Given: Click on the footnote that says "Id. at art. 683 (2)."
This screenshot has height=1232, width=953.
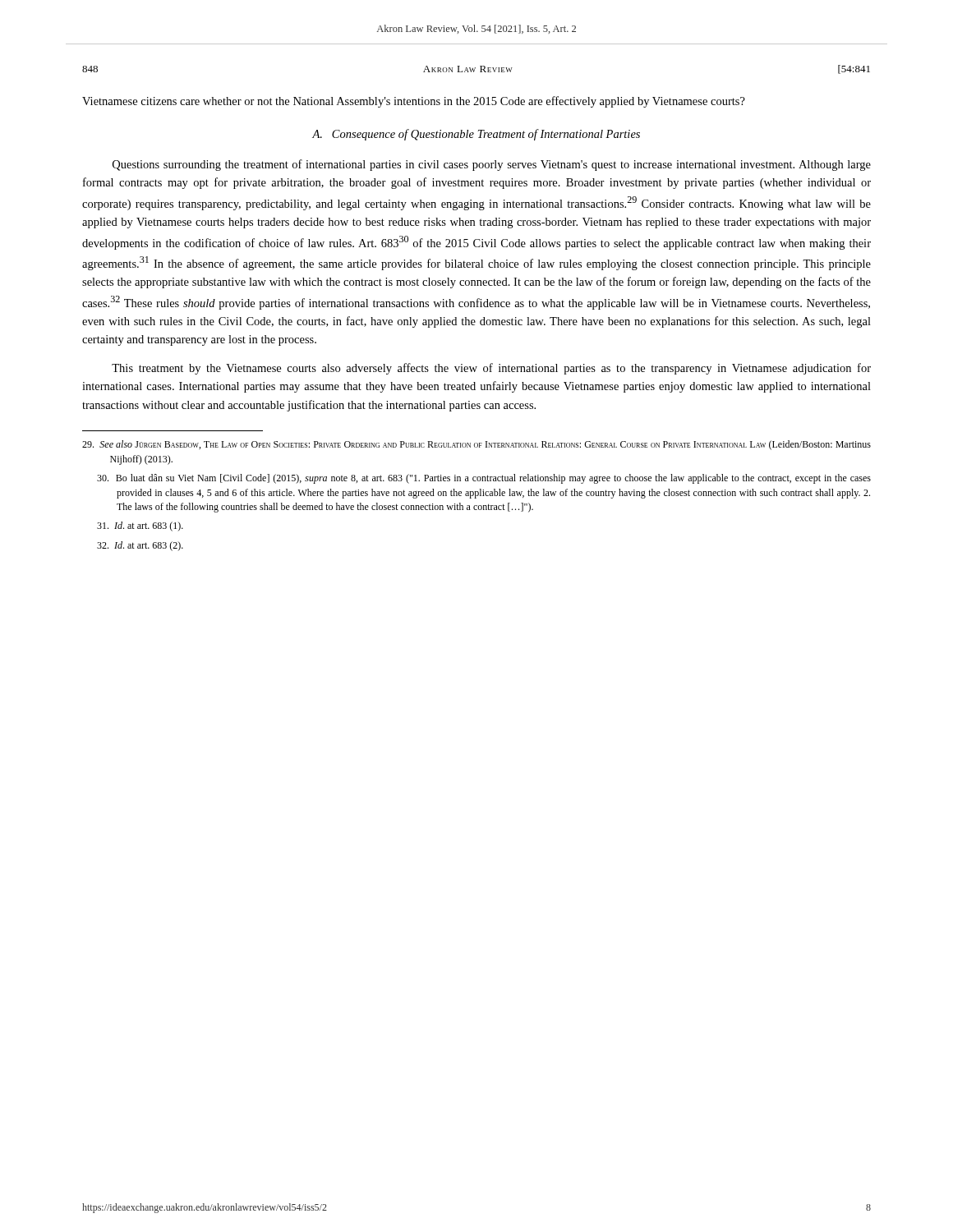Looking at the screenshot, I should [140, 545].
